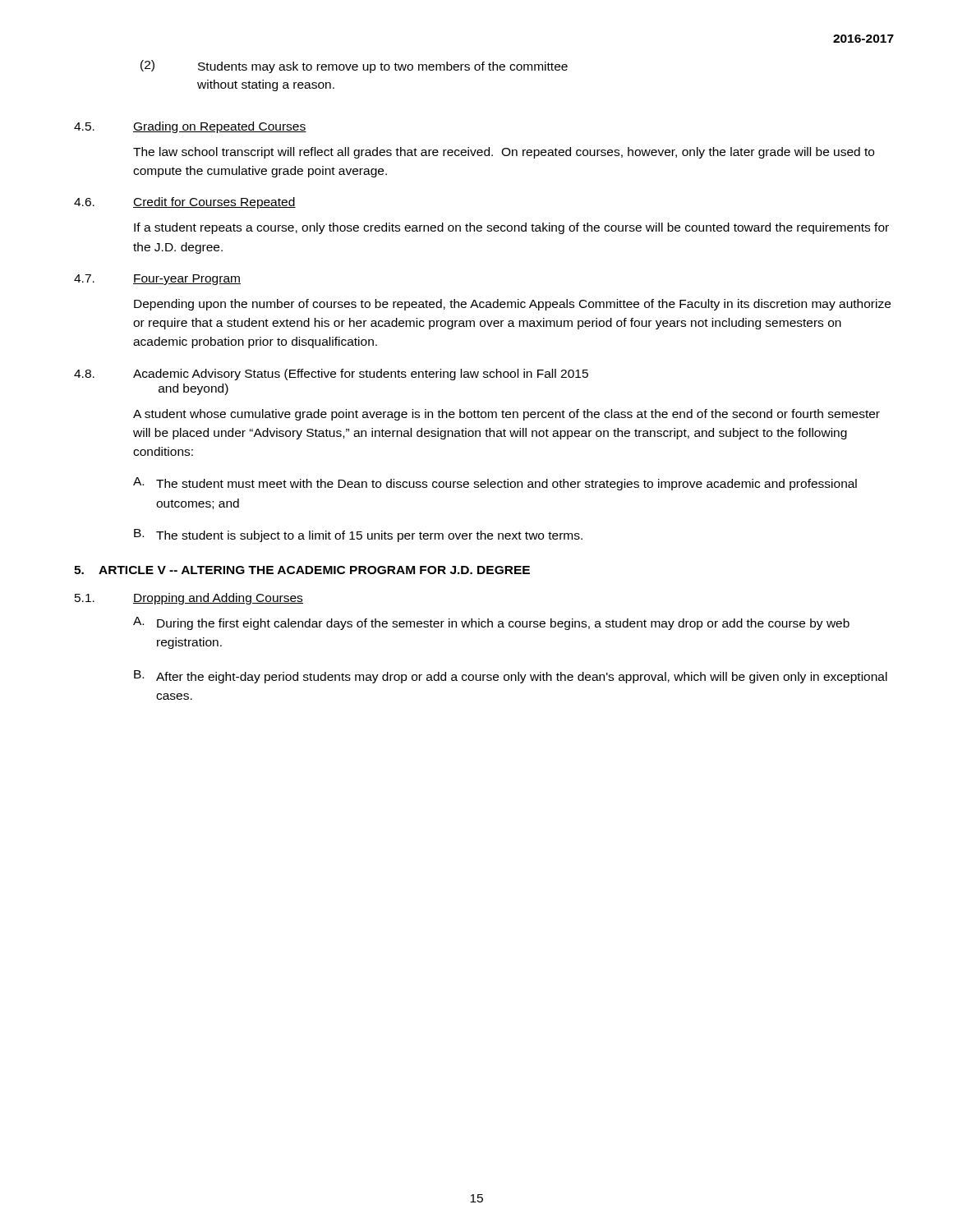Select the section header that says "4.7. Four-year Program"
The image size is (953, 1232).
pos(157,278)
